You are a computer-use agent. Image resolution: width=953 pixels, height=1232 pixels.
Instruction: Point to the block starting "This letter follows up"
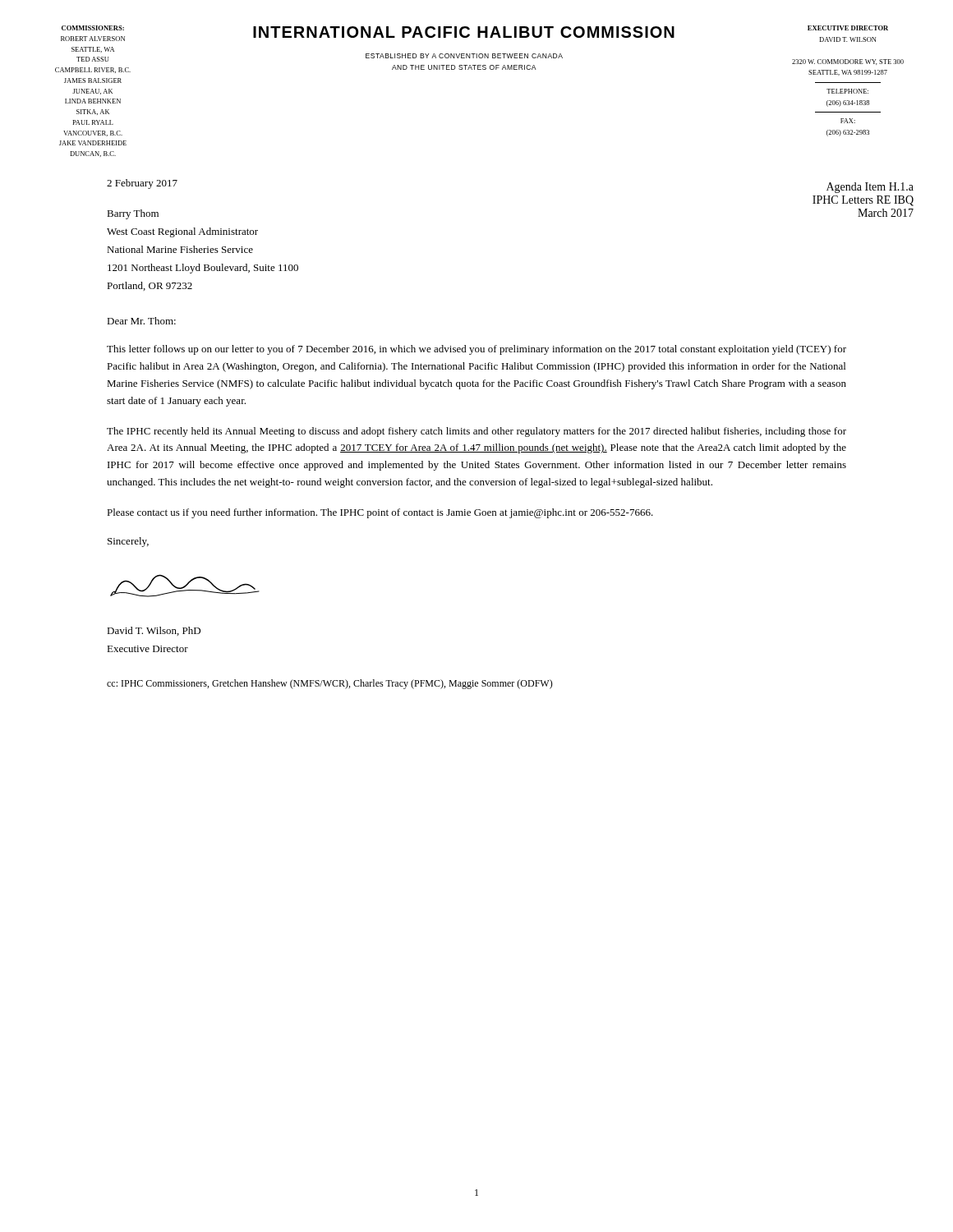click(x=476, y=375)
